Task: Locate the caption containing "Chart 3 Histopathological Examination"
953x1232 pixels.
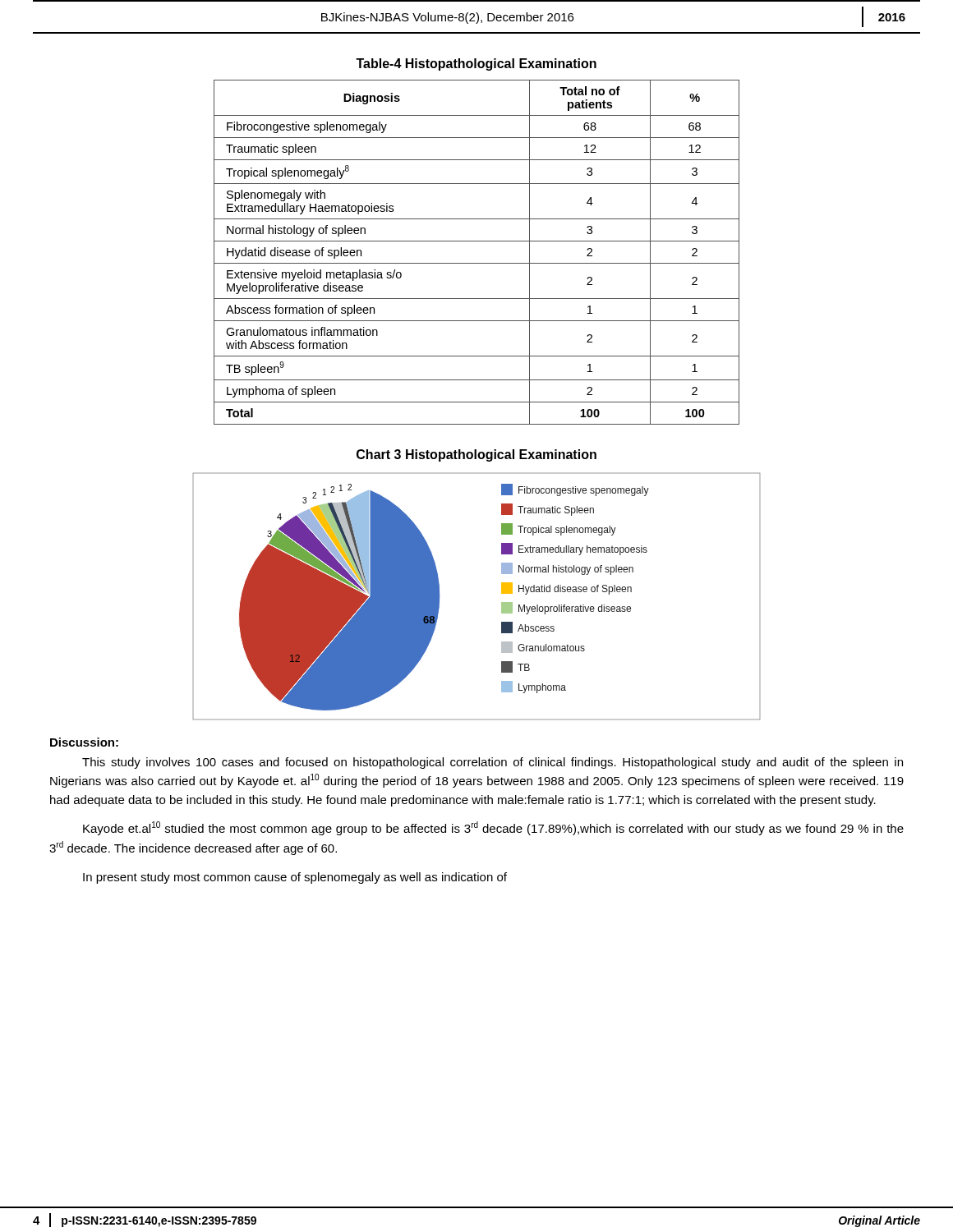Action: 476,454
